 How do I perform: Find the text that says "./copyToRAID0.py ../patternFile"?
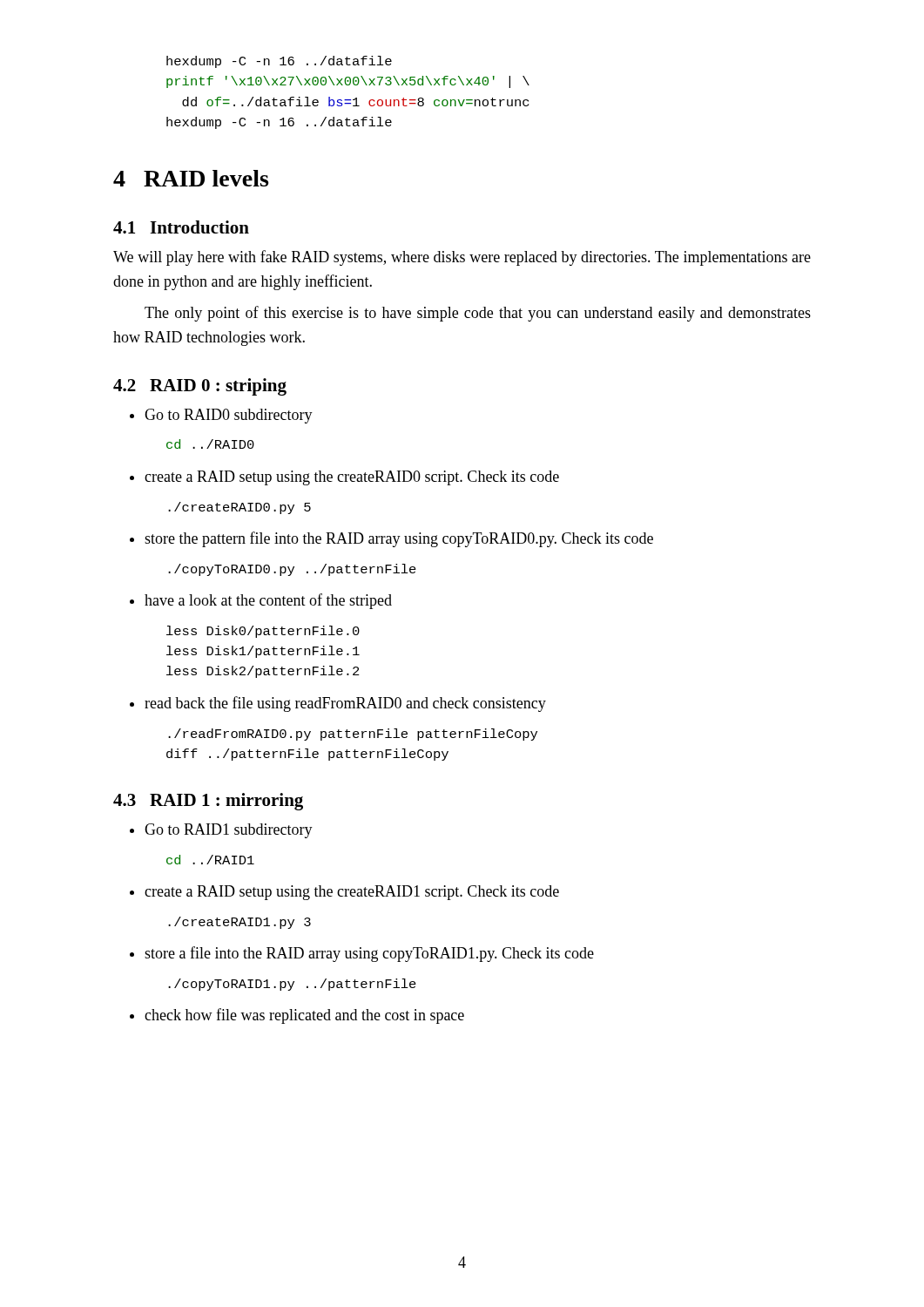pyautogui.click(x=292, y=570)
